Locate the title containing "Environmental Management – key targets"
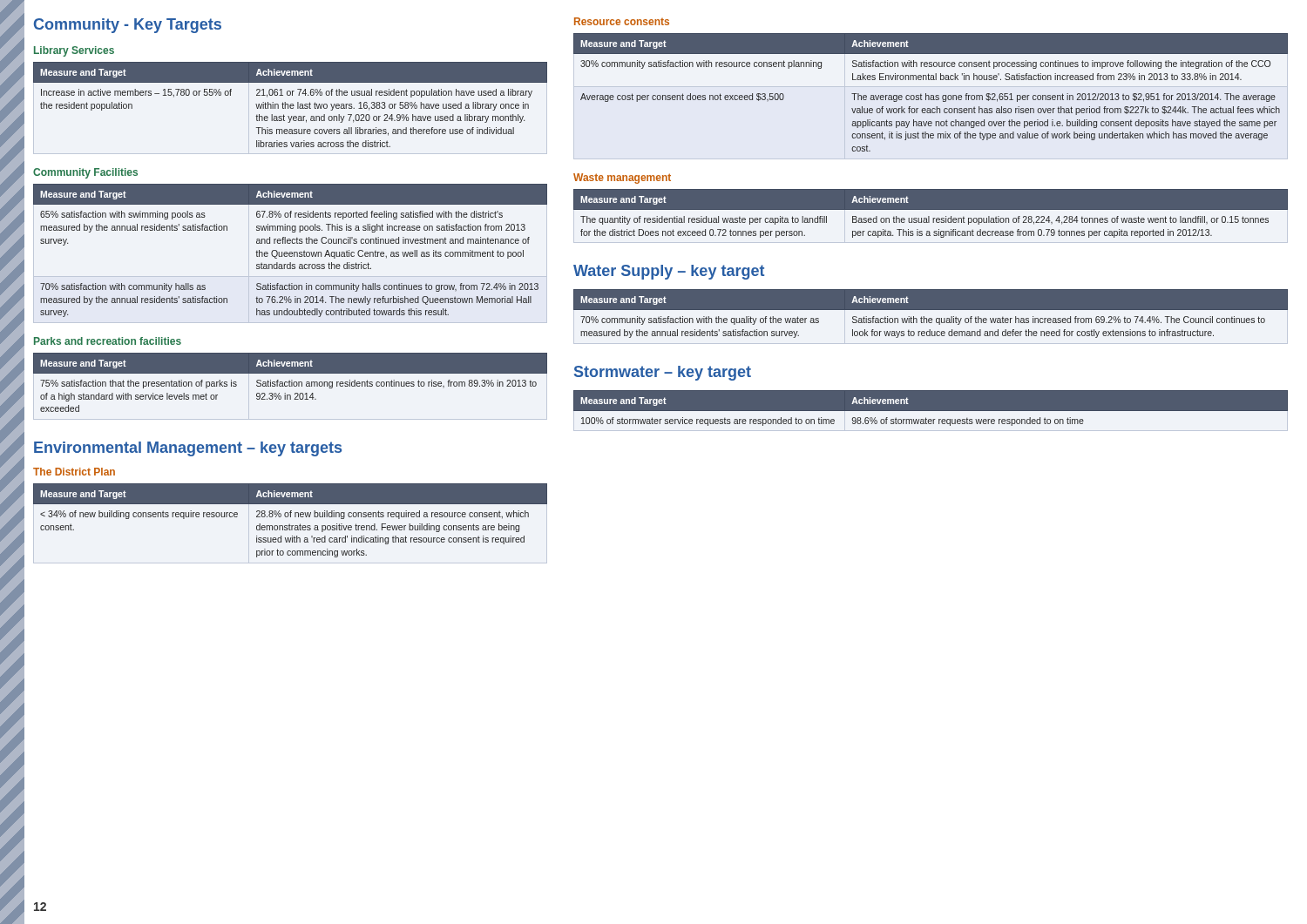Image resolution: width=1307 pixels, height=924 pixels. tap(188, 448)
